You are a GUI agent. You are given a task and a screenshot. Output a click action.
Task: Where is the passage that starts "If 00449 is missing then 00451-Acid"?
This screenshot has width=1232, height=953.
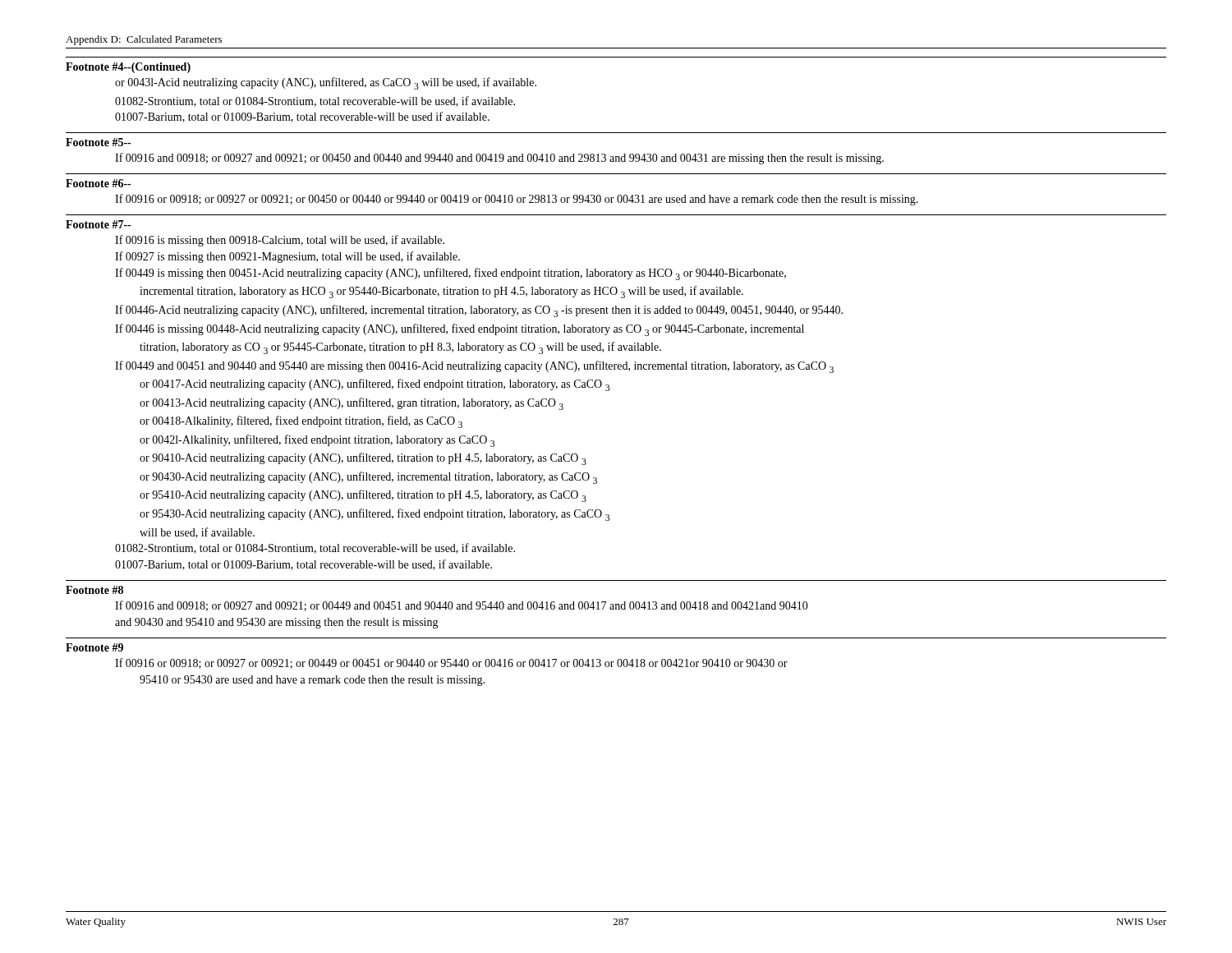[x=451, y=275]
